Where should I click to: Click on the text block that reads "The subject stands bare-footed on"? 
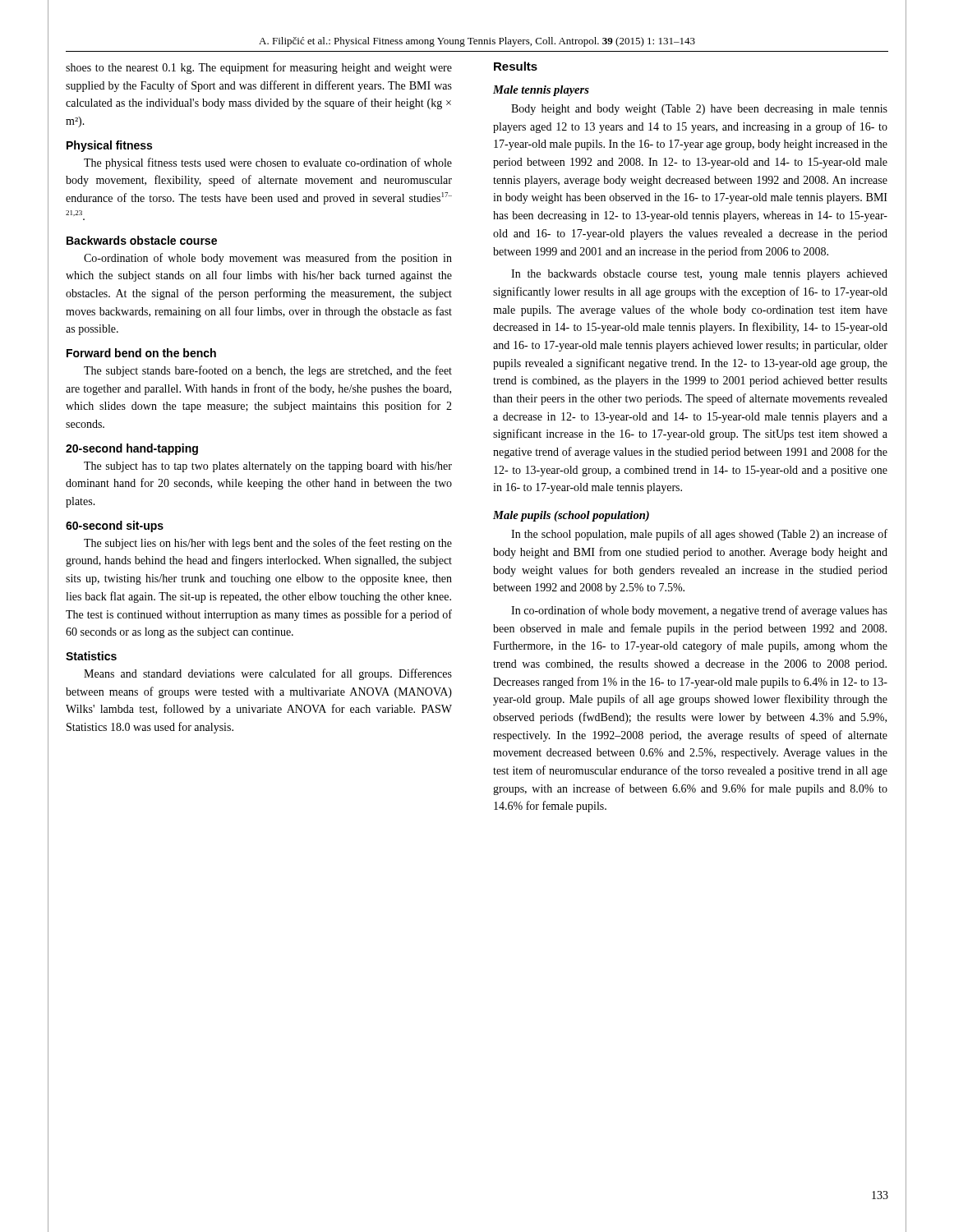click(x=259, y=398)
